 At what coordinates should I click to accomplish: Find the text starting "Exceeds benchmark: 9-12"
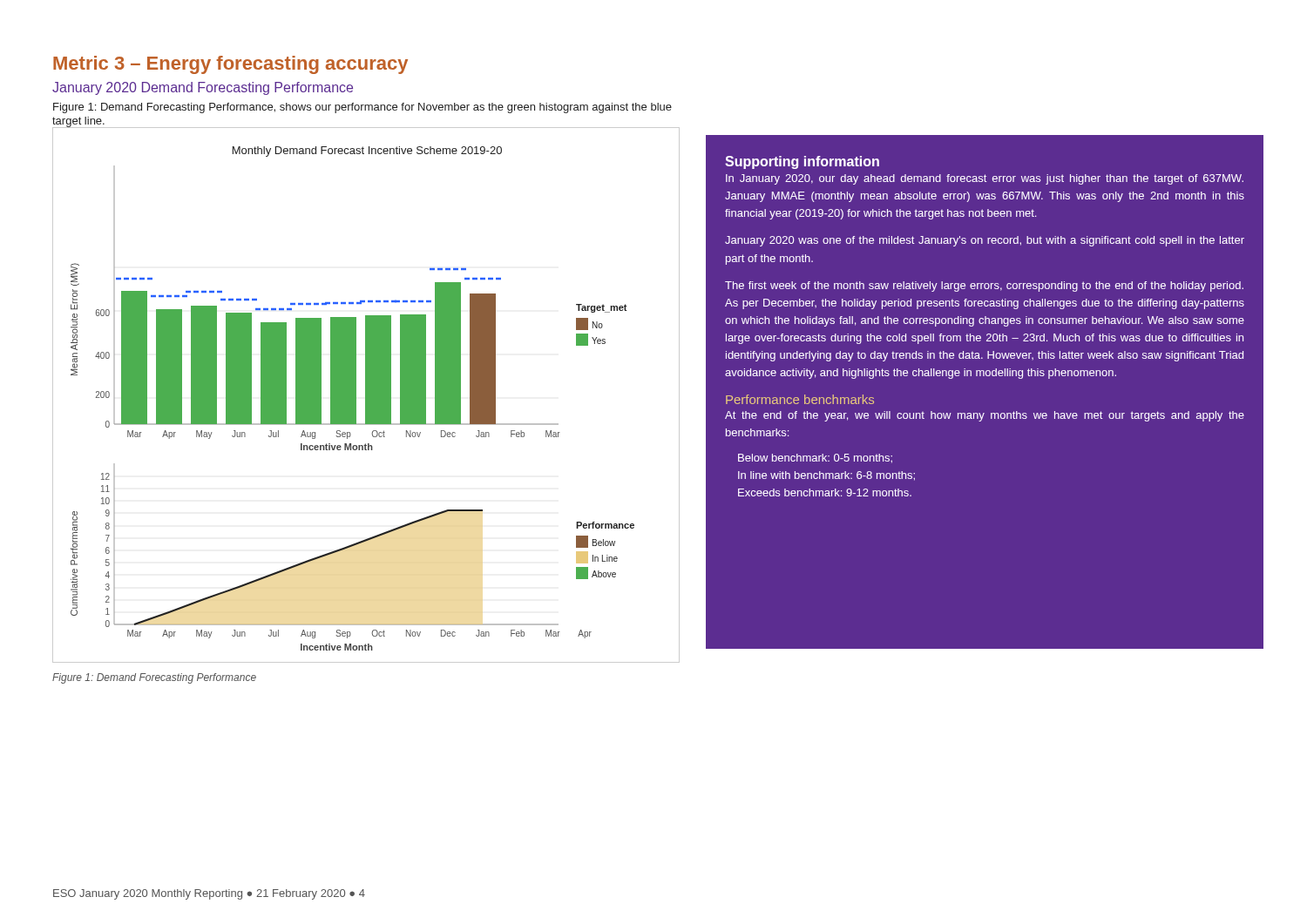[x=825, y=492]
